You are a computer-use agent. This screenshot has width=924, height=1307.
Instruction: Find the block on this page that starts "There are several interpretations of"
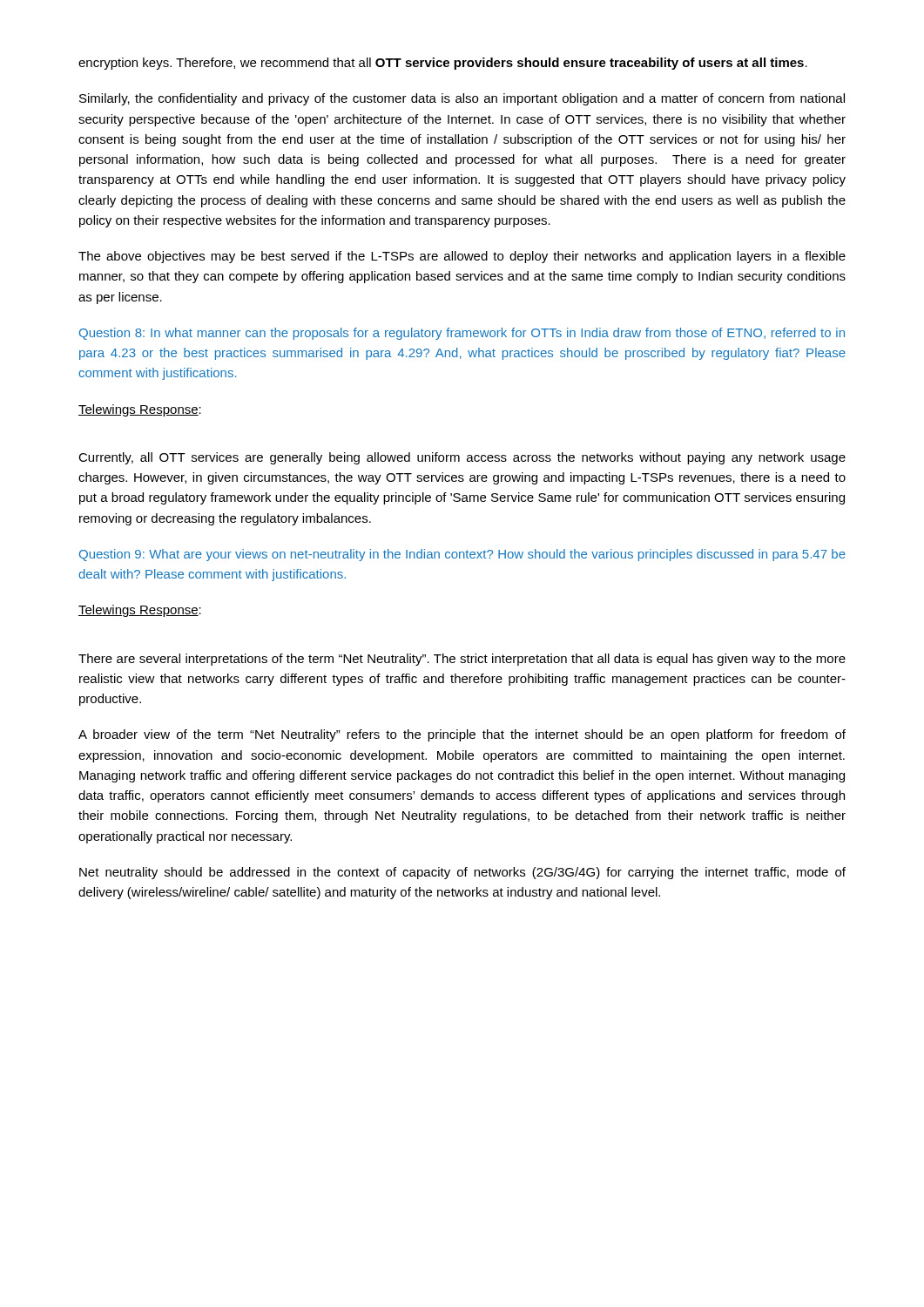click(462, 678)
